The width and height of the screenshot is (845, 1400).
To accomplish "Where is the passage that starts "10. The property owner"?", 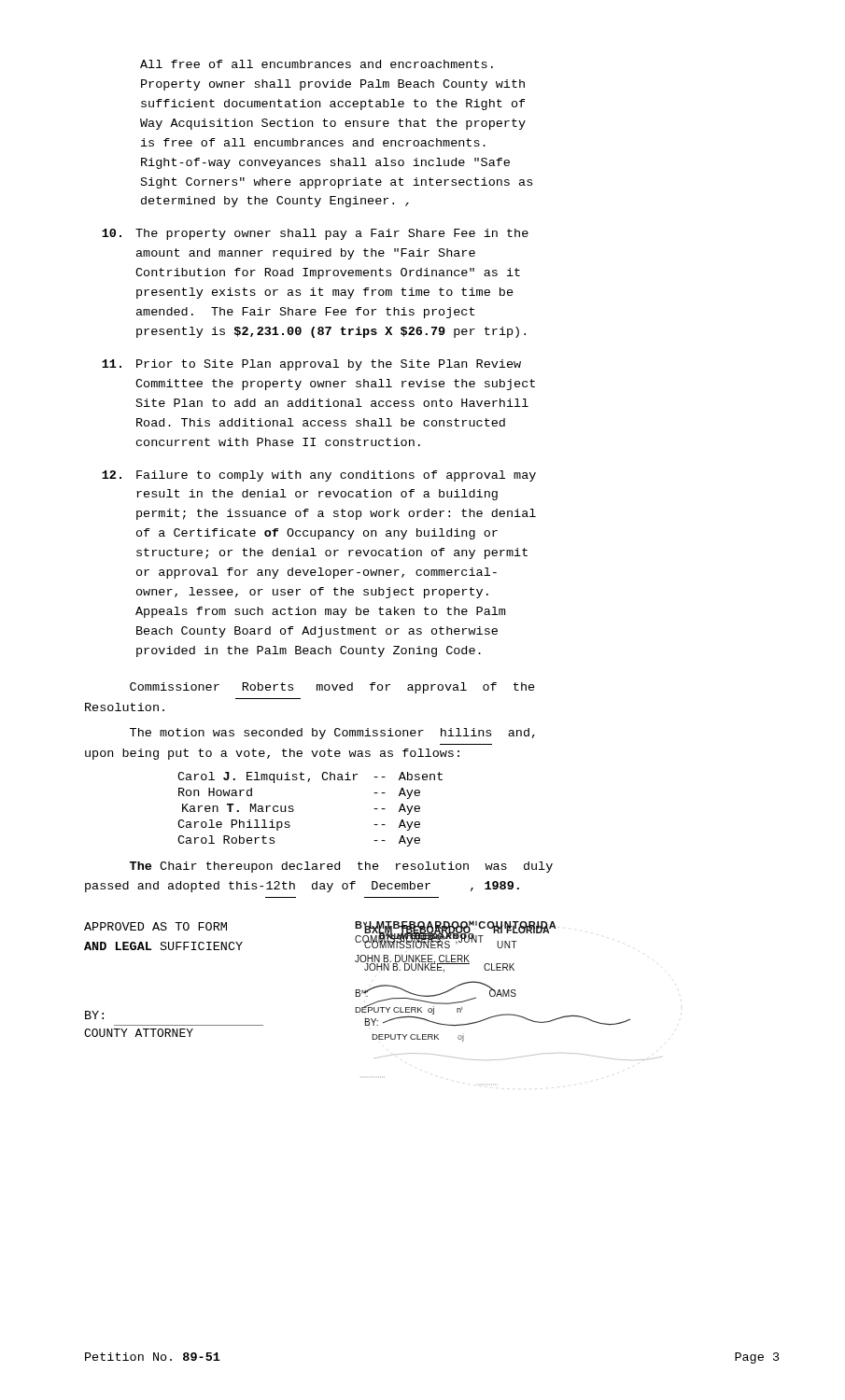I will [x=432, y=284].
